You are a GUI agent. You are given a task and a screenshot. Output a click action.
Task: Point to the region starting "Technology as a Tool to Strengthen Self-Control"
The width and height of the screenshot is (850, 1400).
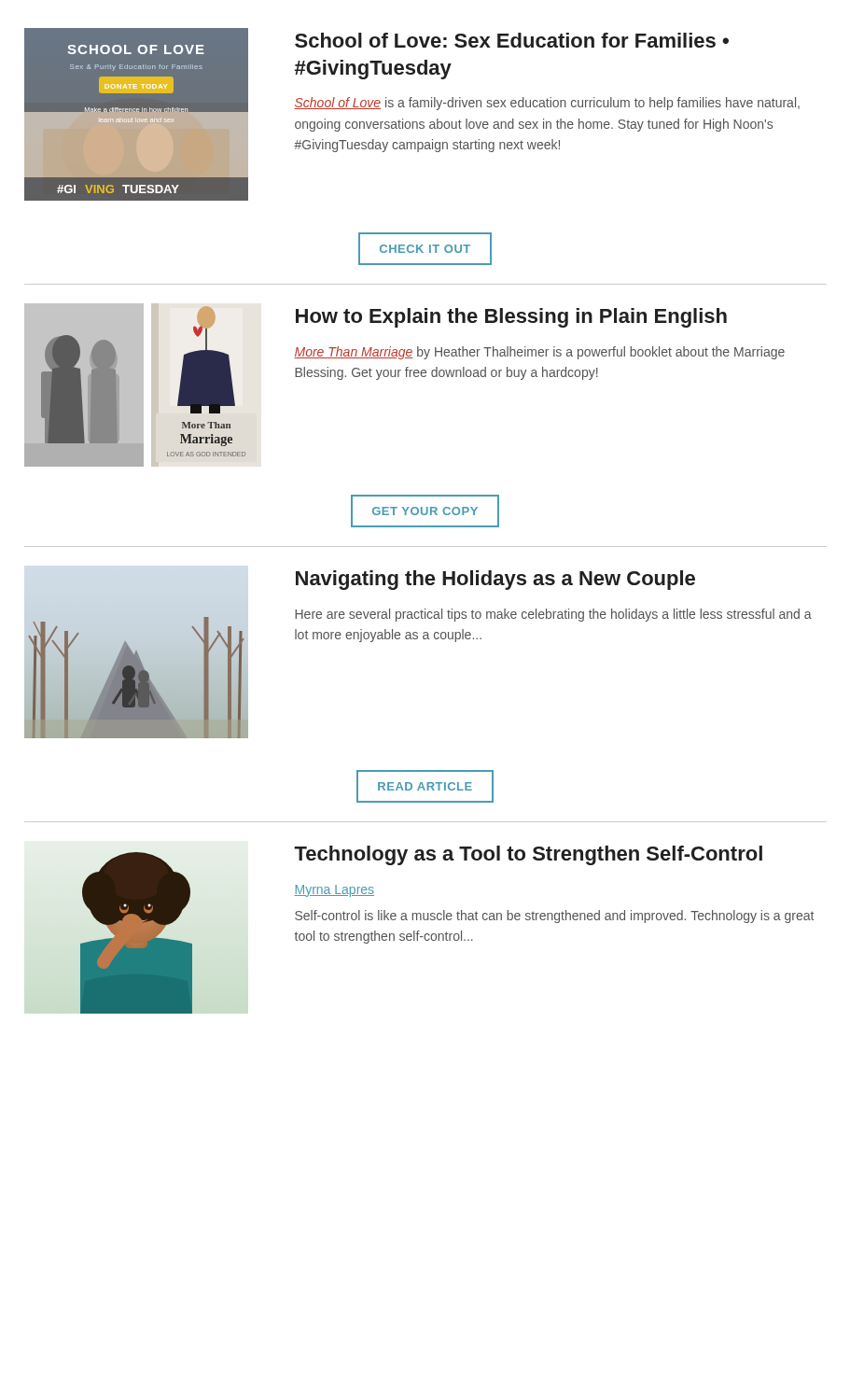529,854
